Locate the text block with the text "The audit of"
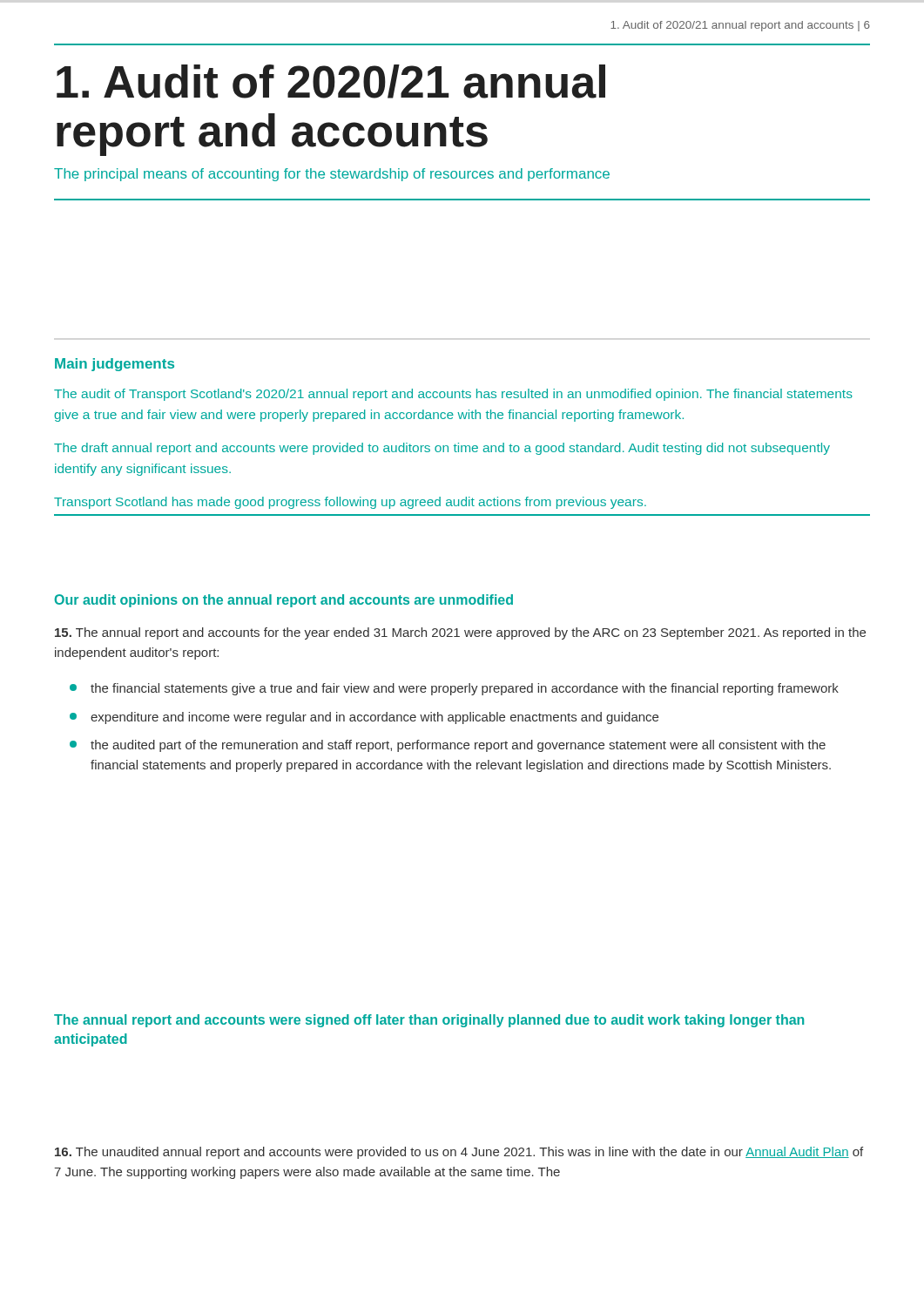The height and width of the screenshot is (1307, 924). (453, 404)
